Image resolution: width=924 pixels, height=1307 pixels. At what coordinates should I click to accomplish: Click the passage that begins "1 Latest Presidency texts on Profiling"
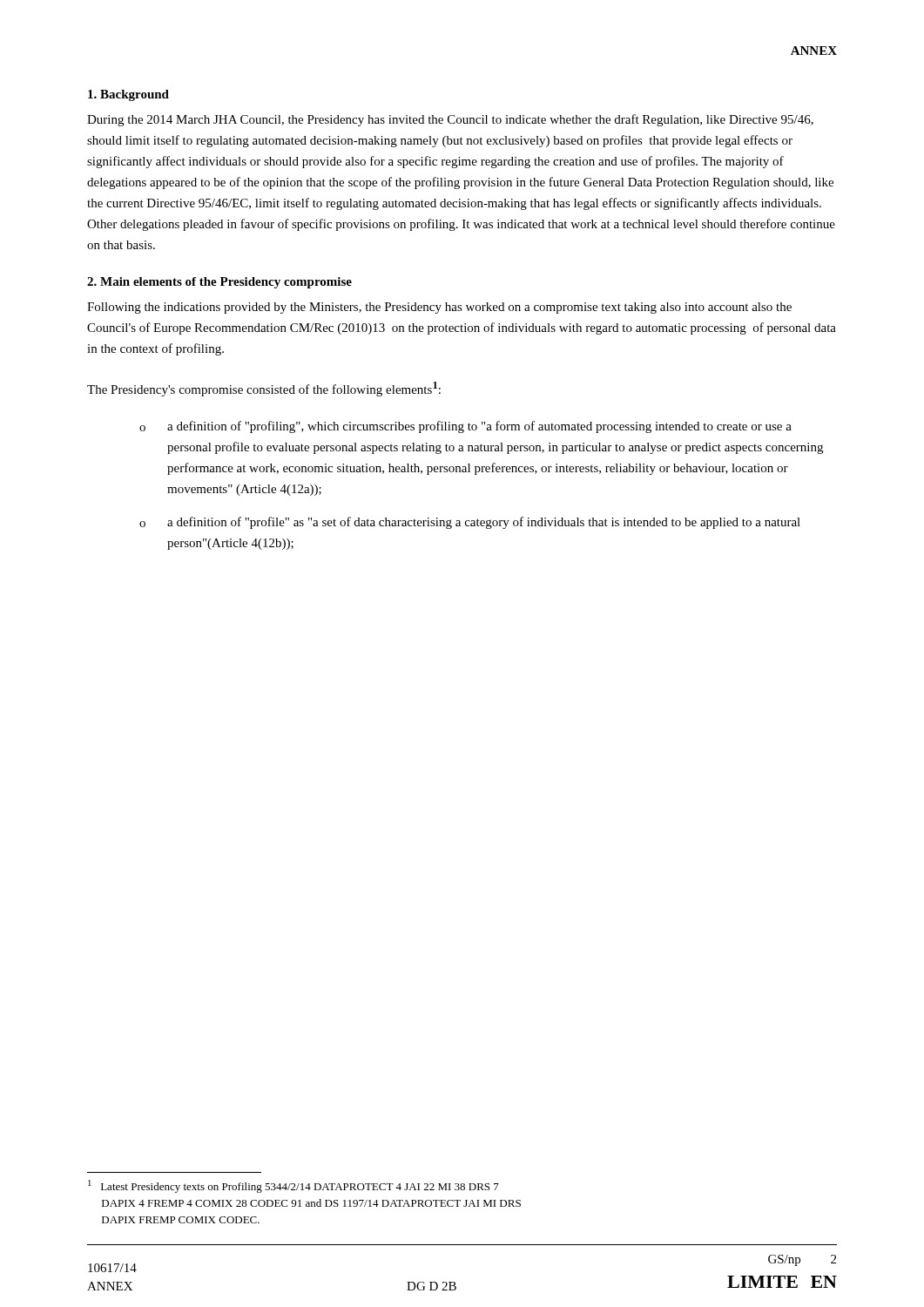(304, 1202)
